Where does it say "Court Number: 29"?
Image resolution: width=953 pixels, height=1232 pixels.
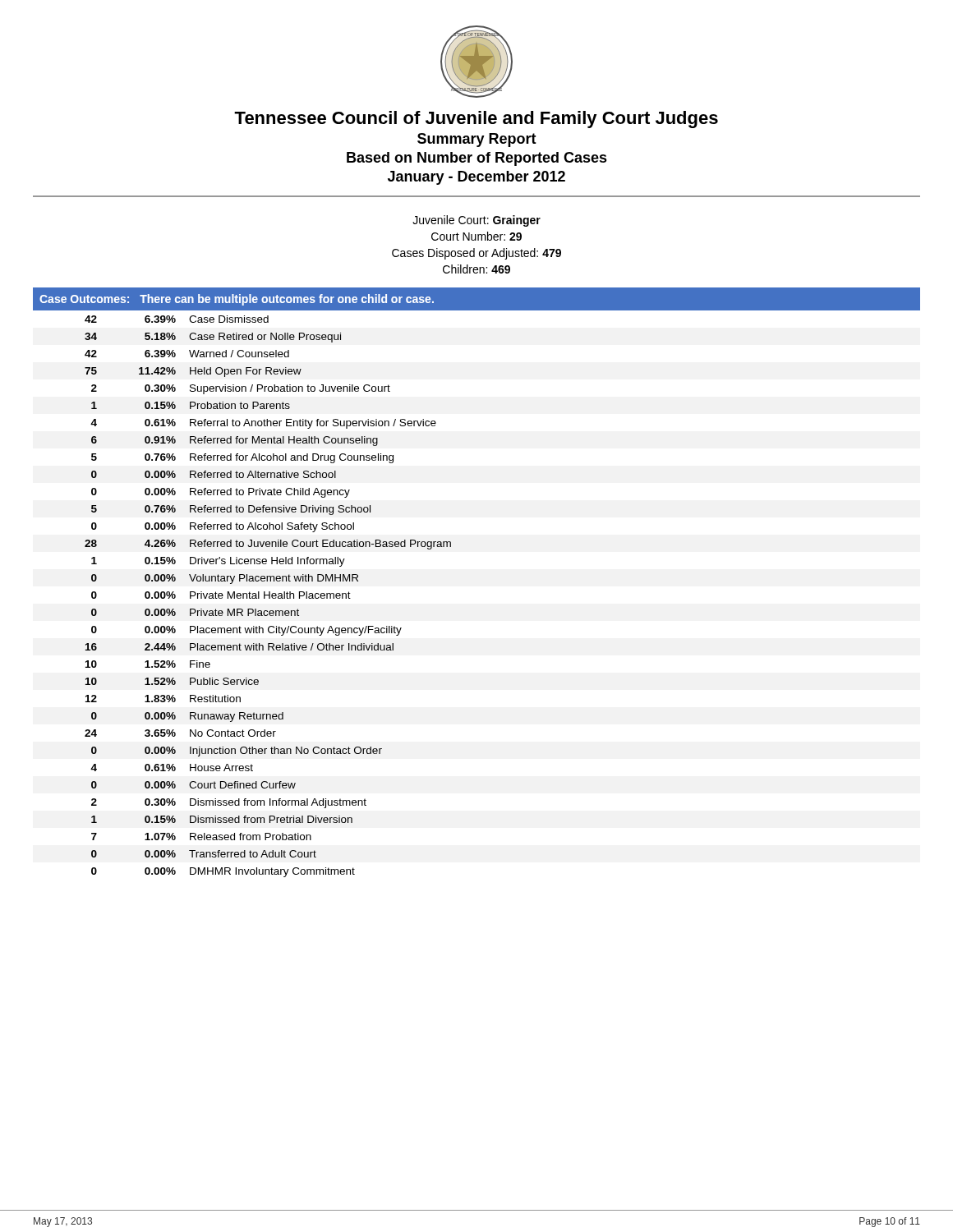(x=476, y=237)
